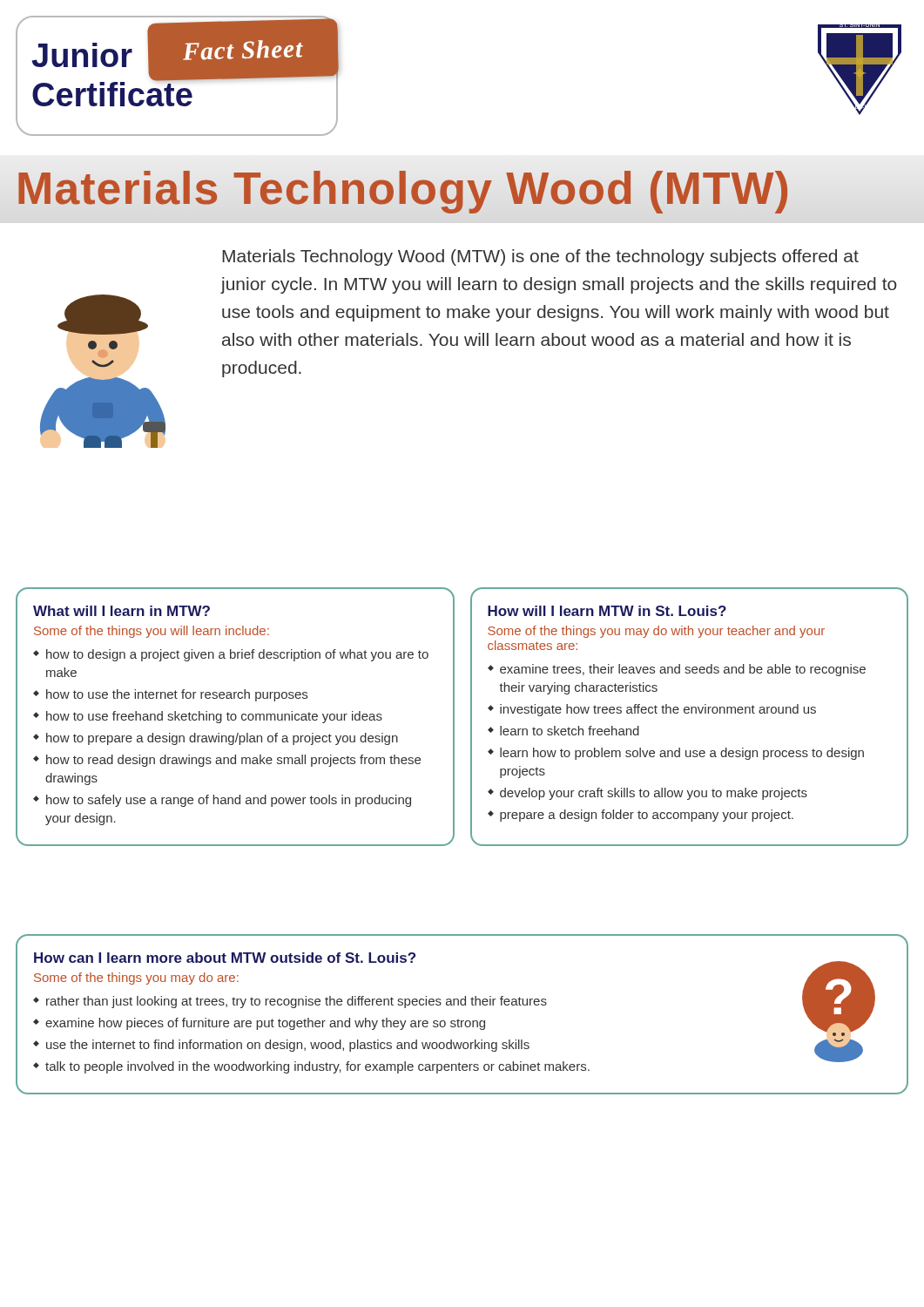Click on the list item that reads "◆learn how to problem solve and use a"
The image size is (924, 1307).
[676, 762]
